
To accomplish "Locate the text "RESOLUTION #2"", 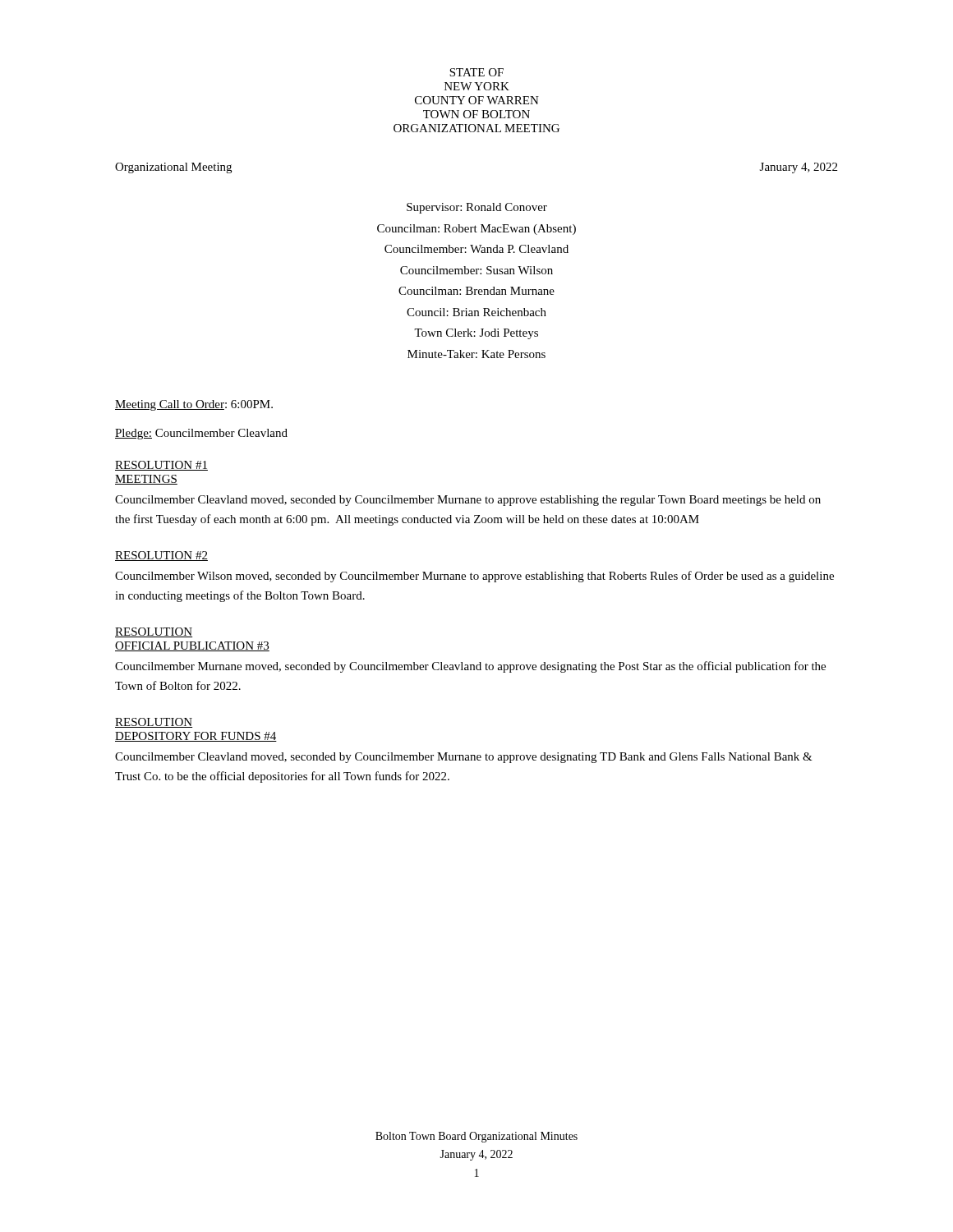I will click(x=161, y=555).
